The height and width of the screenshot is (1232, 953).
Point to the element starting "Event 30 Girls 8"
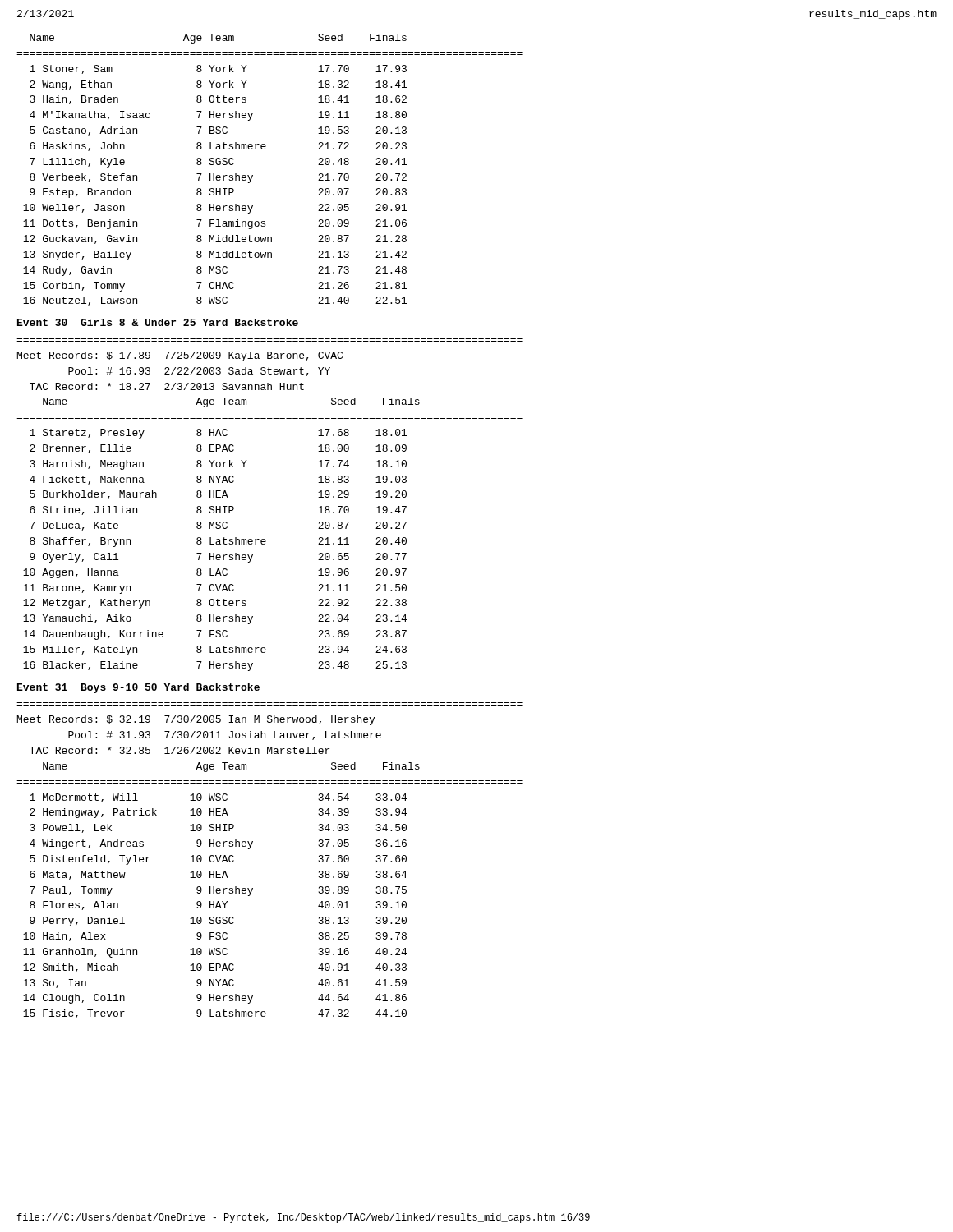(158, 322)
